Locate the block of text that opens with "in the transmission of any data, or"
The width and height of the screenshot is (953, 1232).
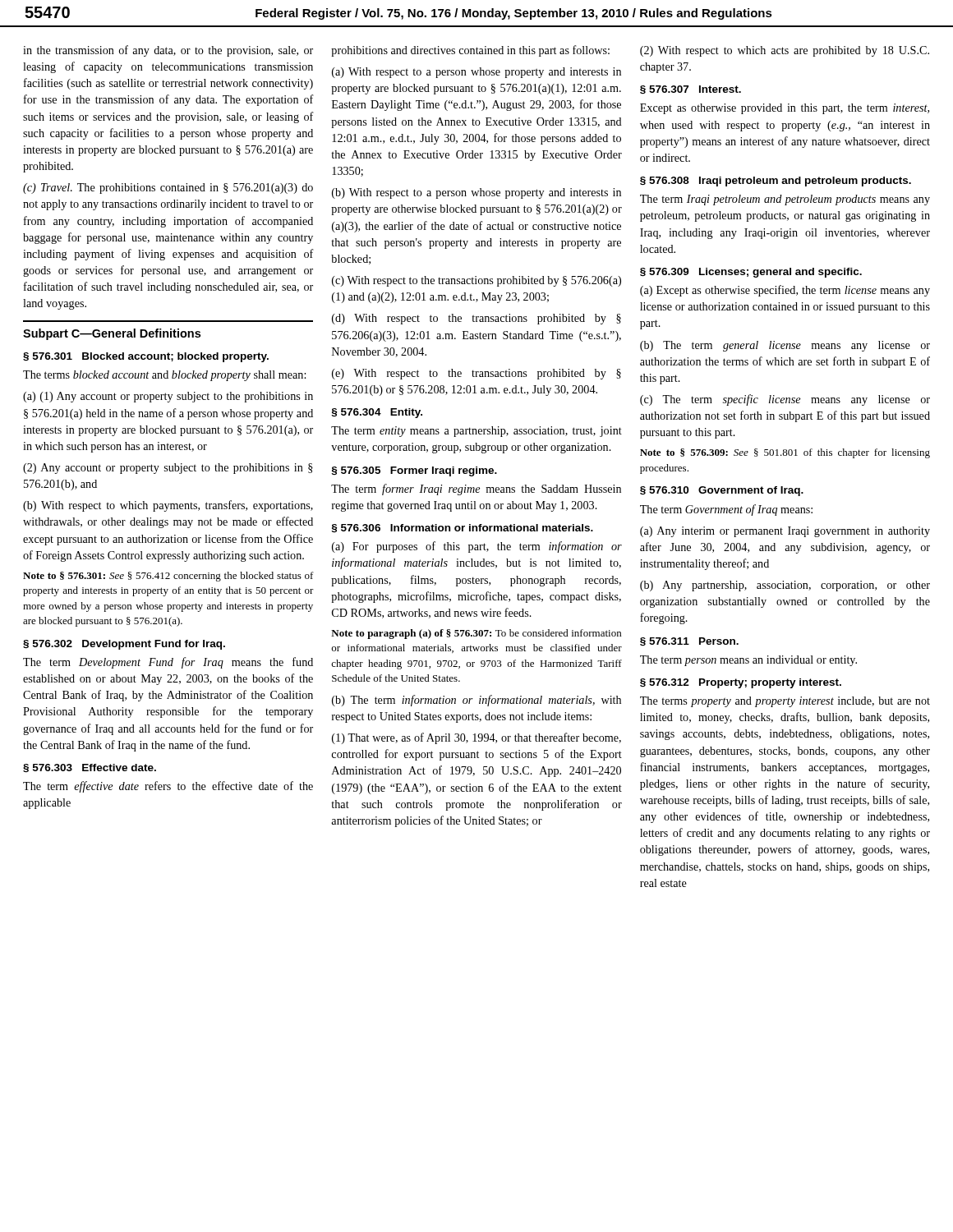coord(168,108)
